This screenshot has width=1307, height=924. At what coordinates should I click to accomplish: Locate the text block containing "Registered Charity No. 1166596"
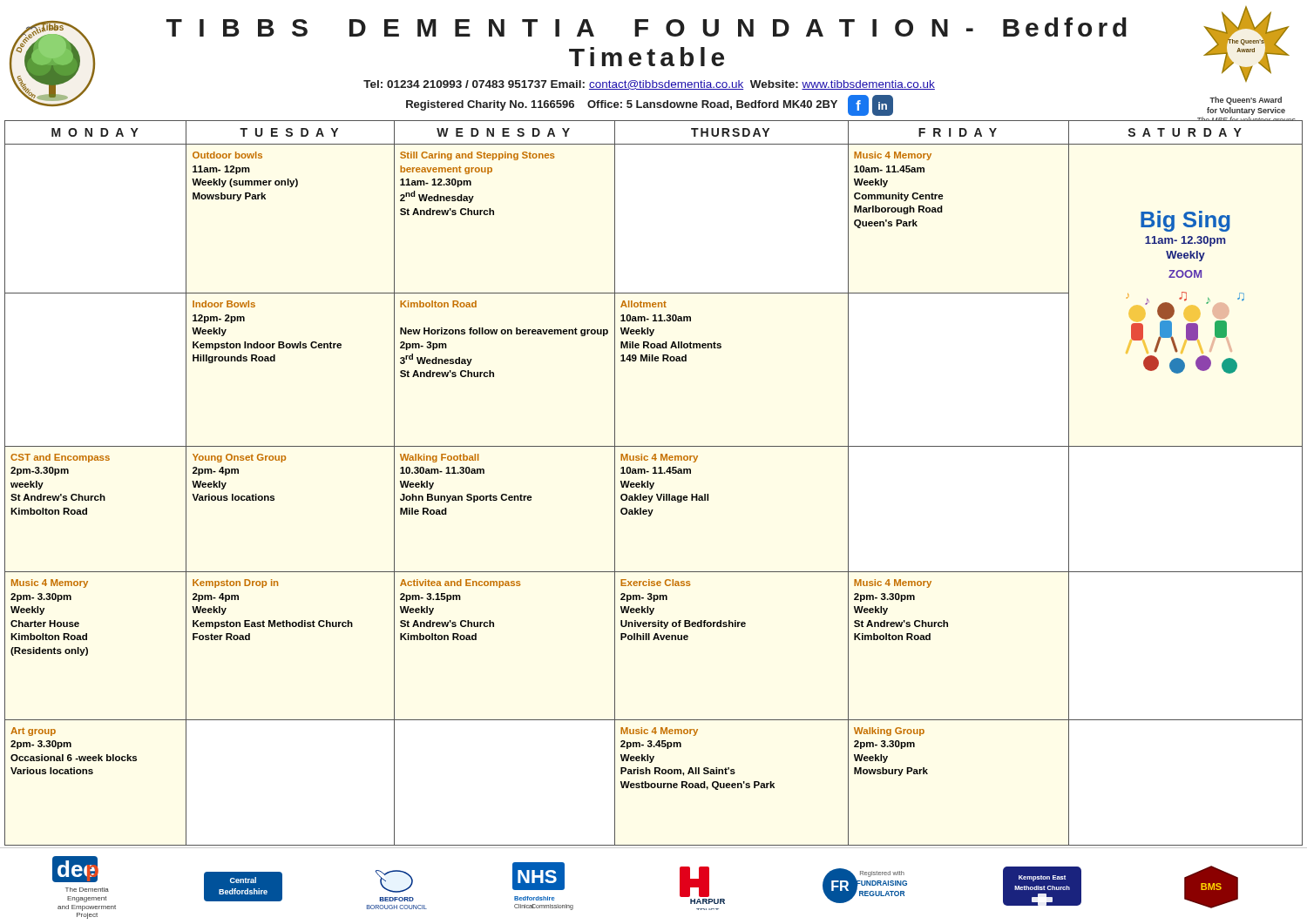tap(649, 105)
